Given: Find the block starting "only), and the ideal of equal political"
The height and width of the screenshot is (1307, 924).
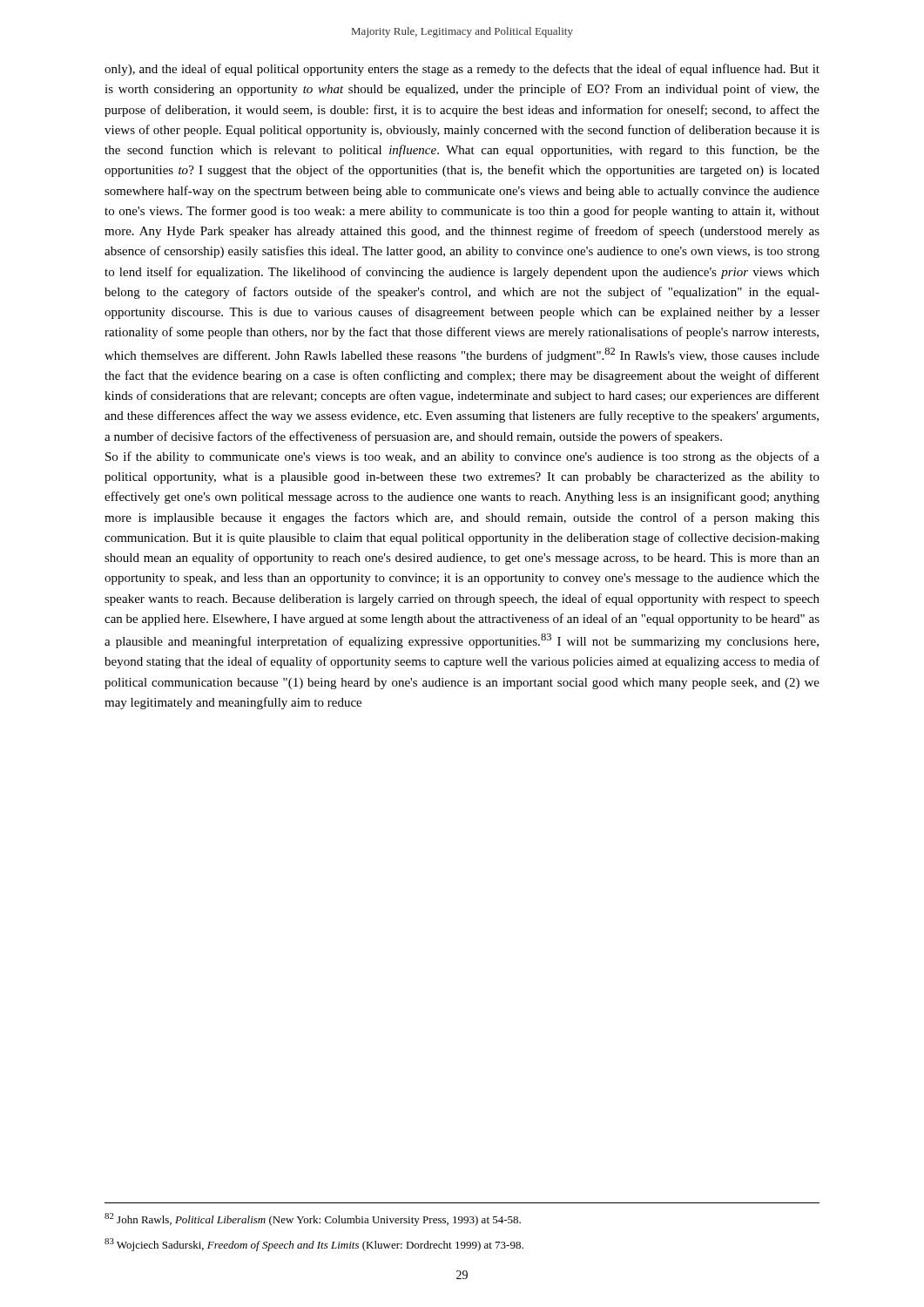Looking at the screenshot, I should coord(462,386).
